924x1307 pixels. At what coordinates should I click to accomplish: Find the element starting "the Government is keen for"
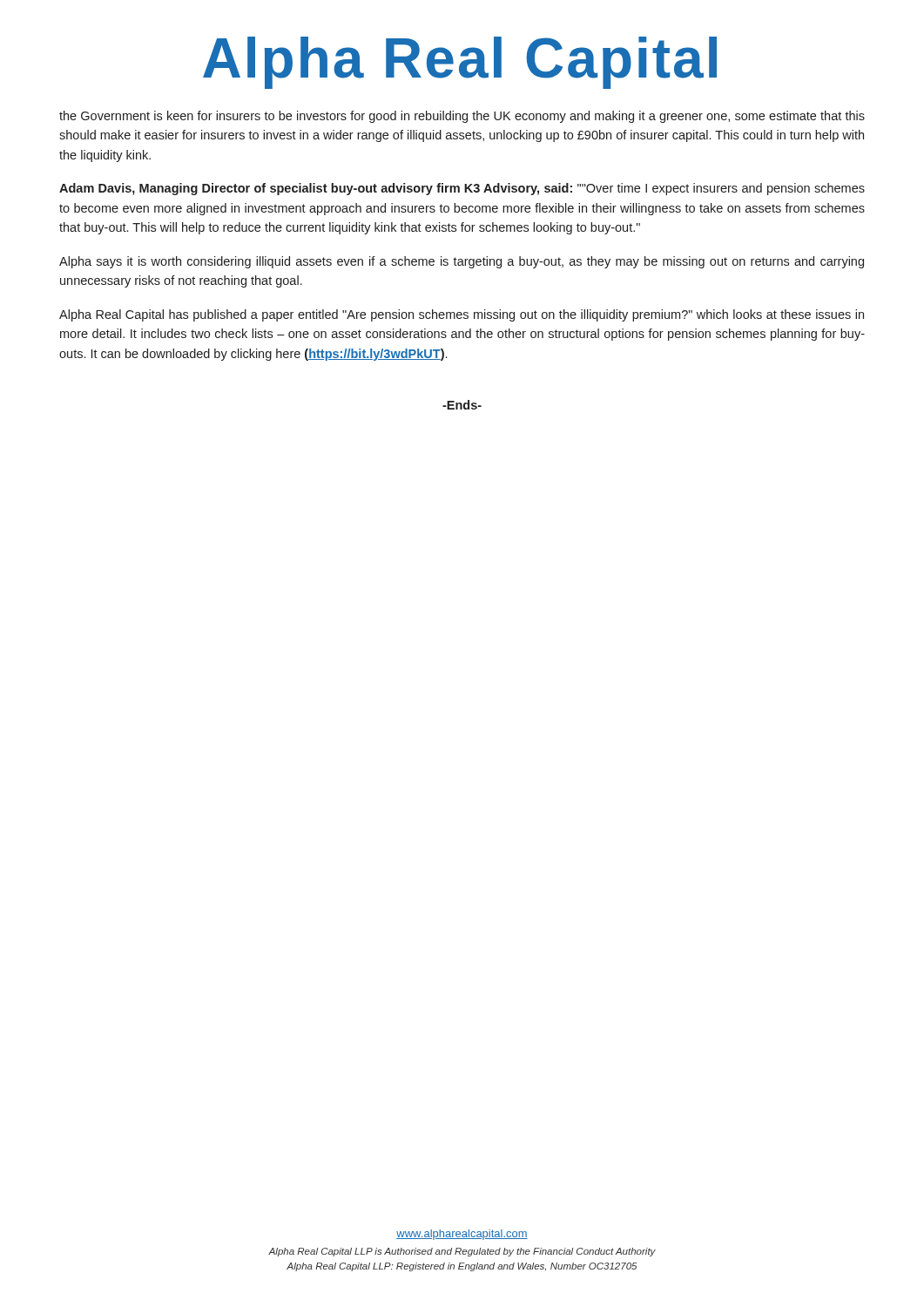tap(462, 135)
